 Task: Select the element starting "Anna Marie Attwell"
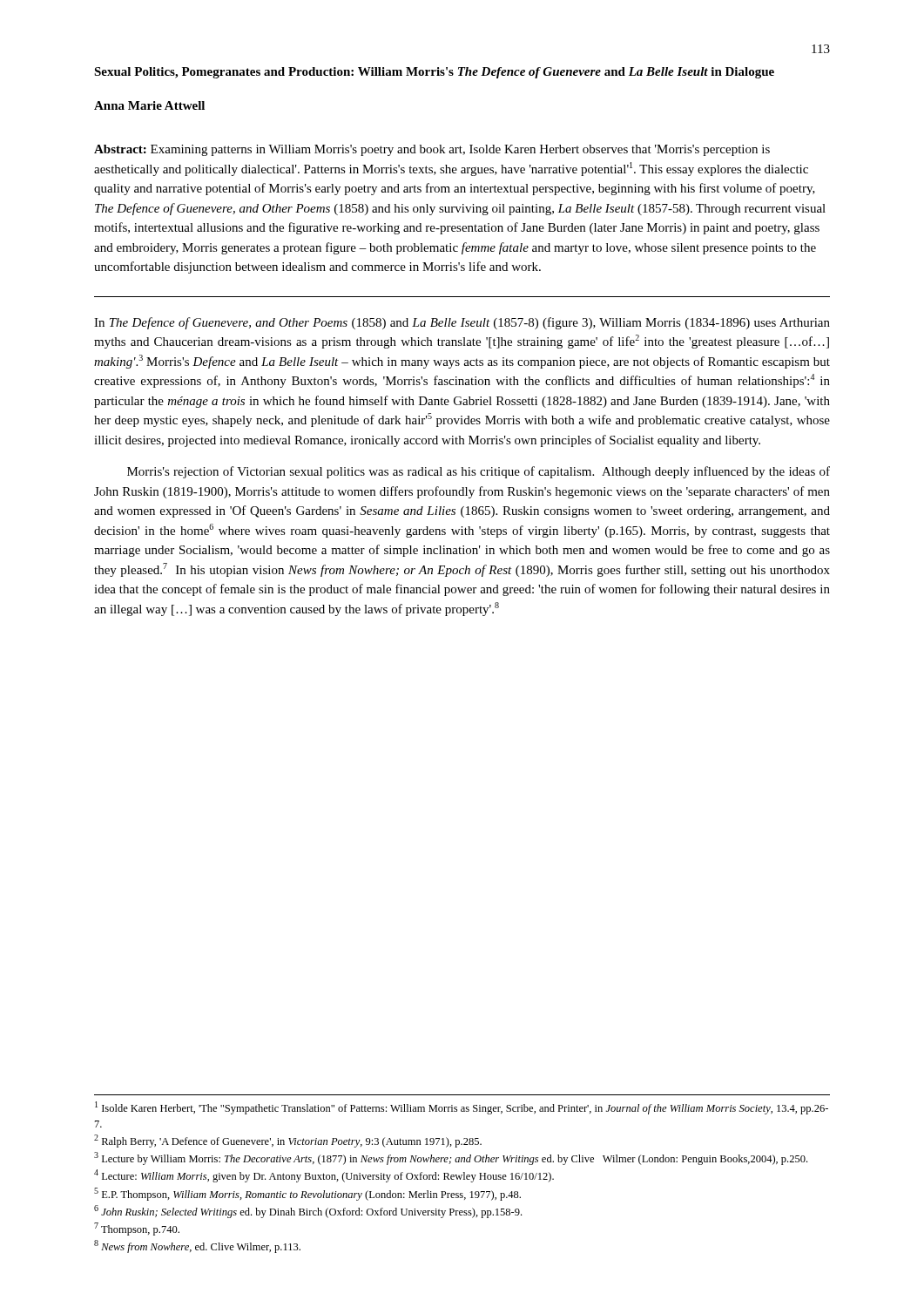pos(149,105)
